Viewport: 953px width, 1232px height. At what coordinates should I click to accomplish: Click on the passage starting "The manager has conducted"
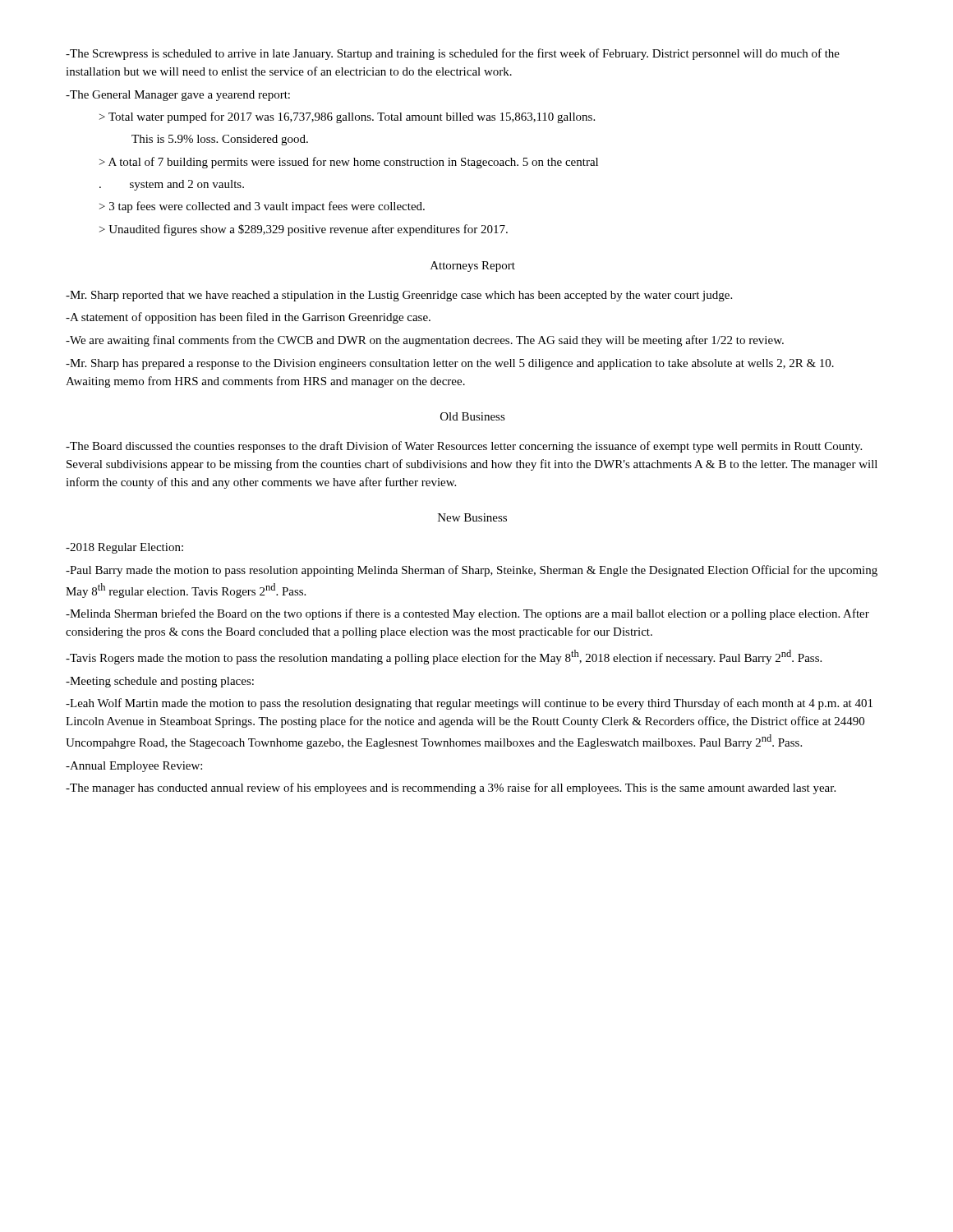click(x=472, y=789)
